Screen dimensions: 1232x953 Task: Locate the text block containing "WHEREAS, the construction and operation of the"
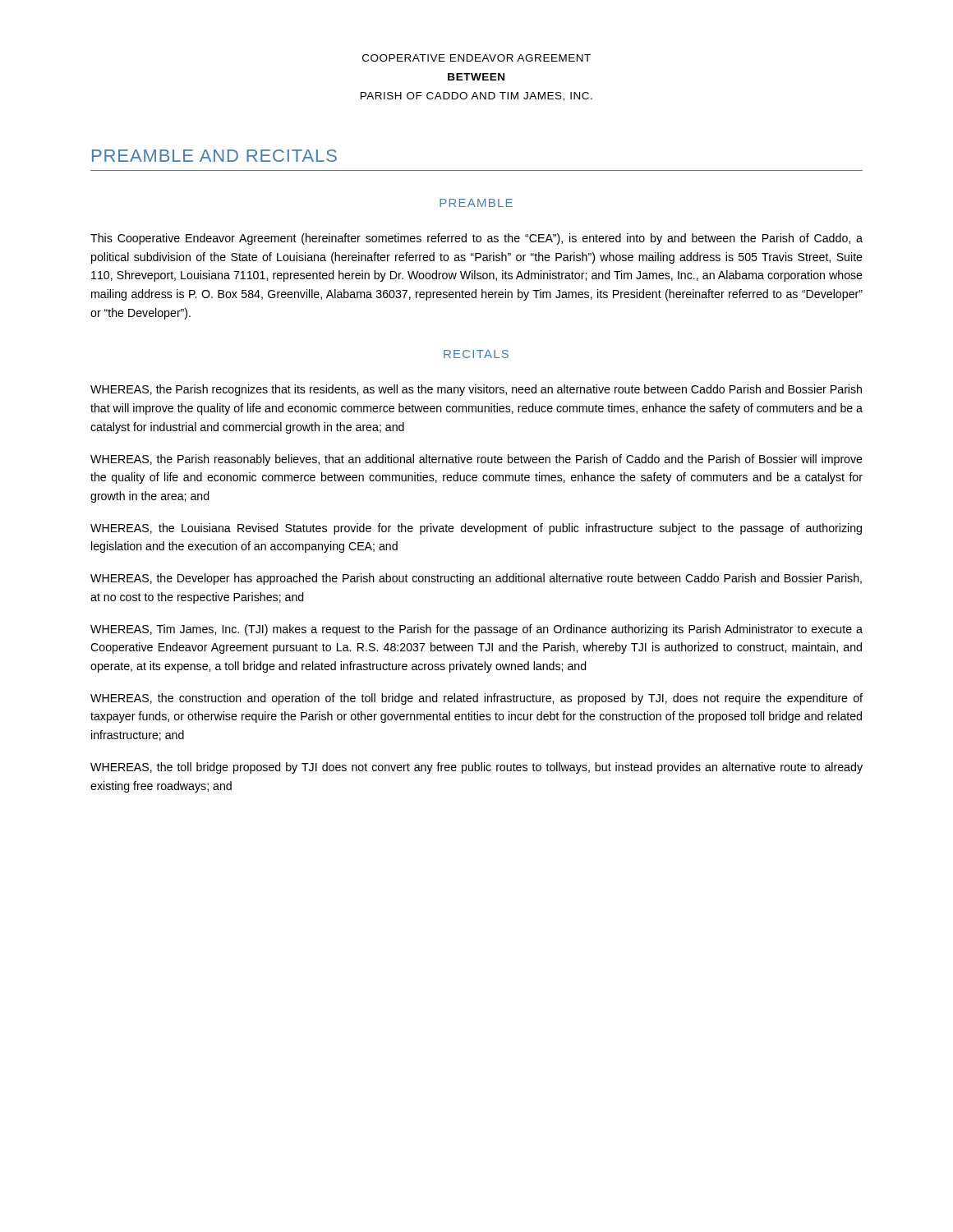click(x=476, y=717)
